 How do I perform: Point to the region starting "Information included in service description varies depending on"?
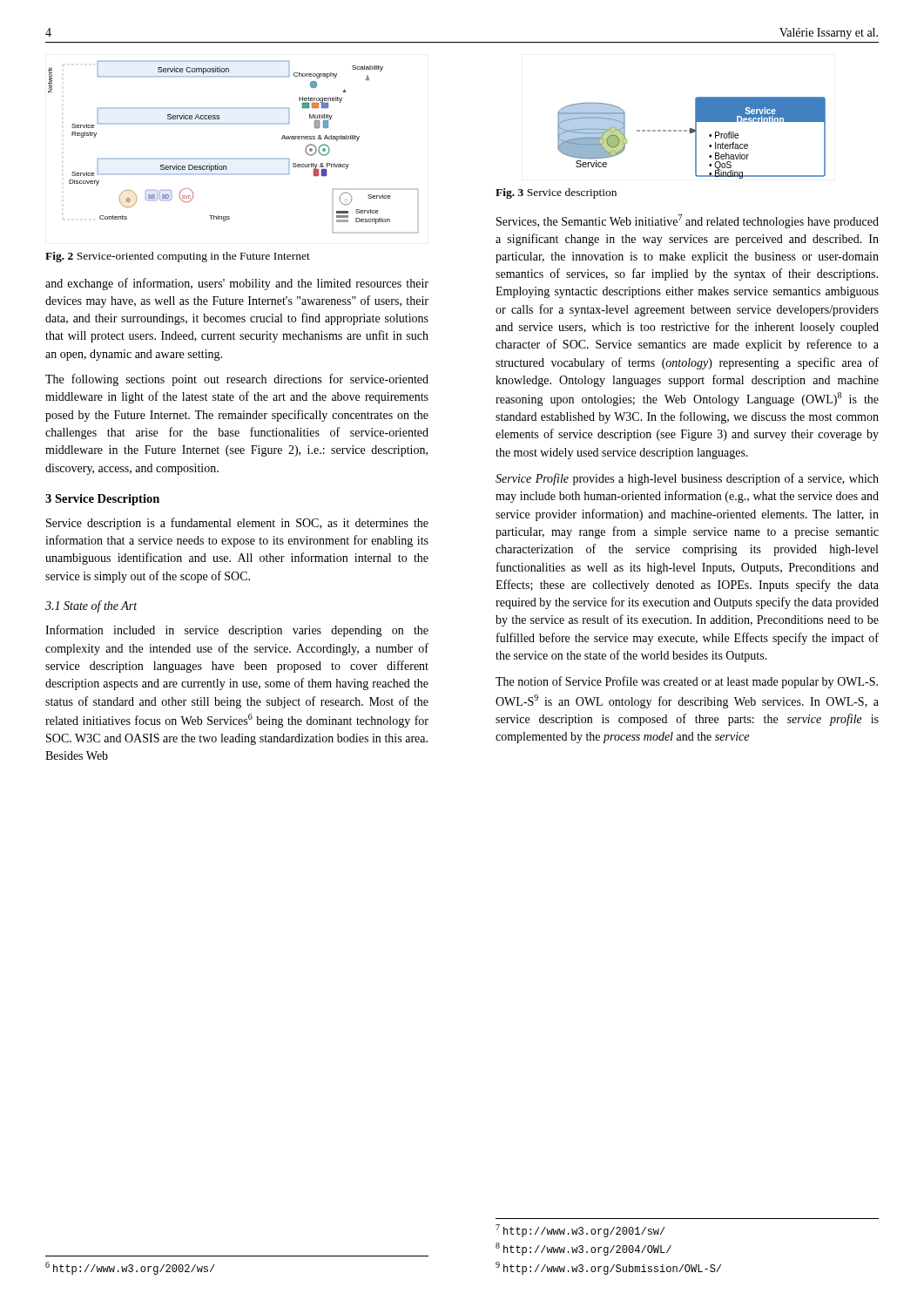click(237, 693)
